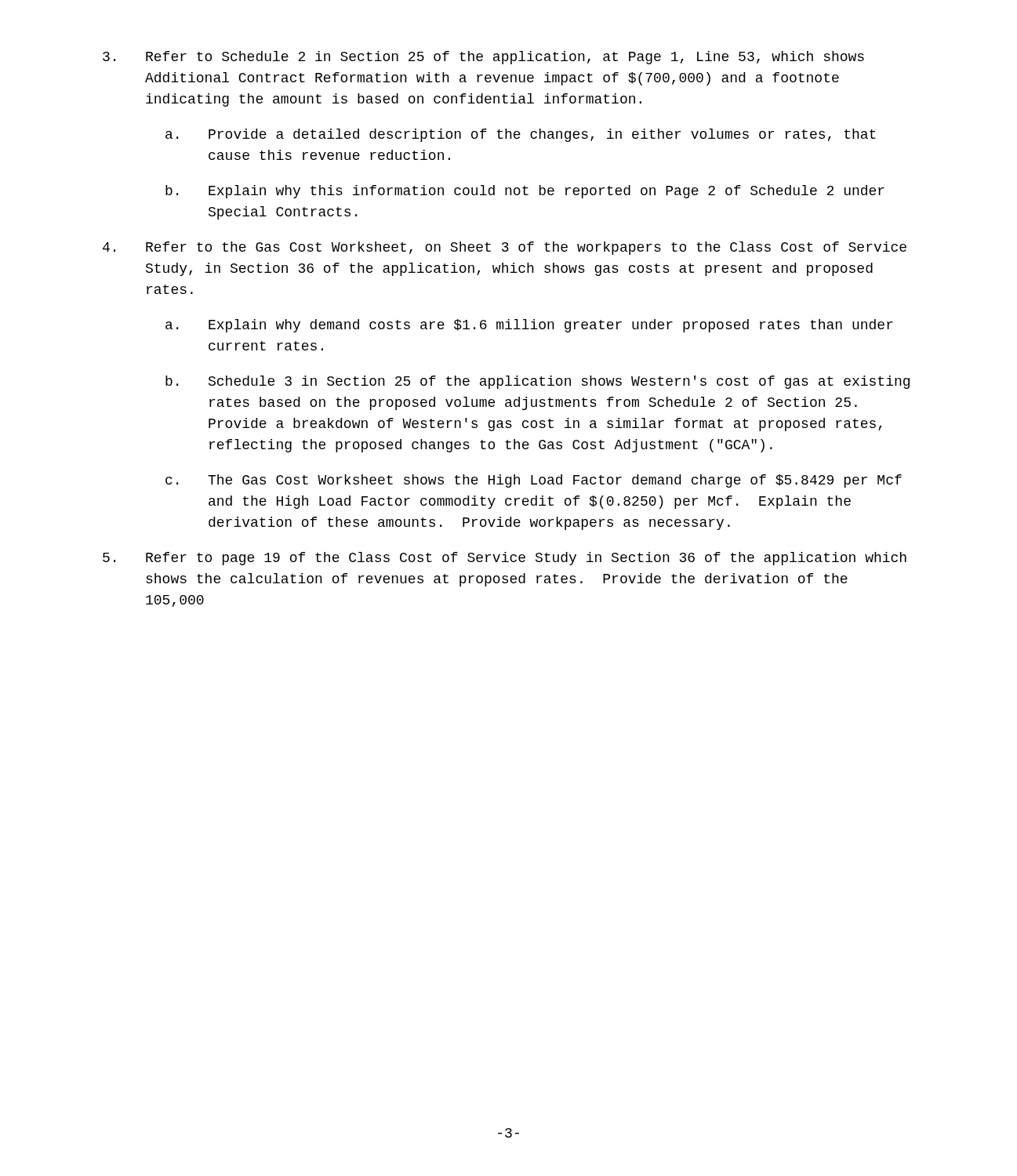Screen dimensions: 1176x1017
Task: Click the passage that begins "b. Explain why this information"
Action: click(x=540, y=202)
